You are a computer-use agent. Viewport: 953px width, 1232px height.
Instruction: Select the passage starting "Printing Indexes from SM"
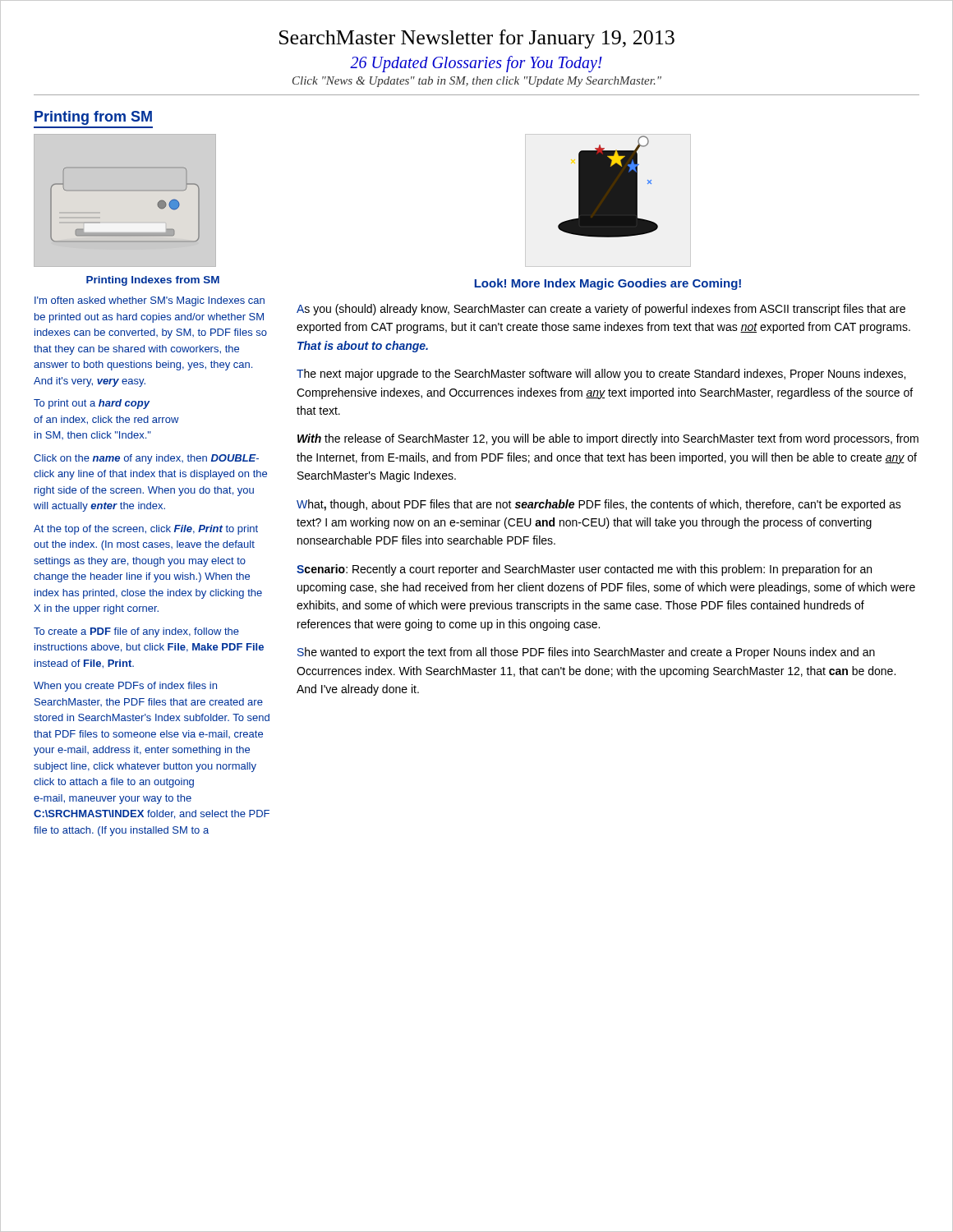(153, 280)
